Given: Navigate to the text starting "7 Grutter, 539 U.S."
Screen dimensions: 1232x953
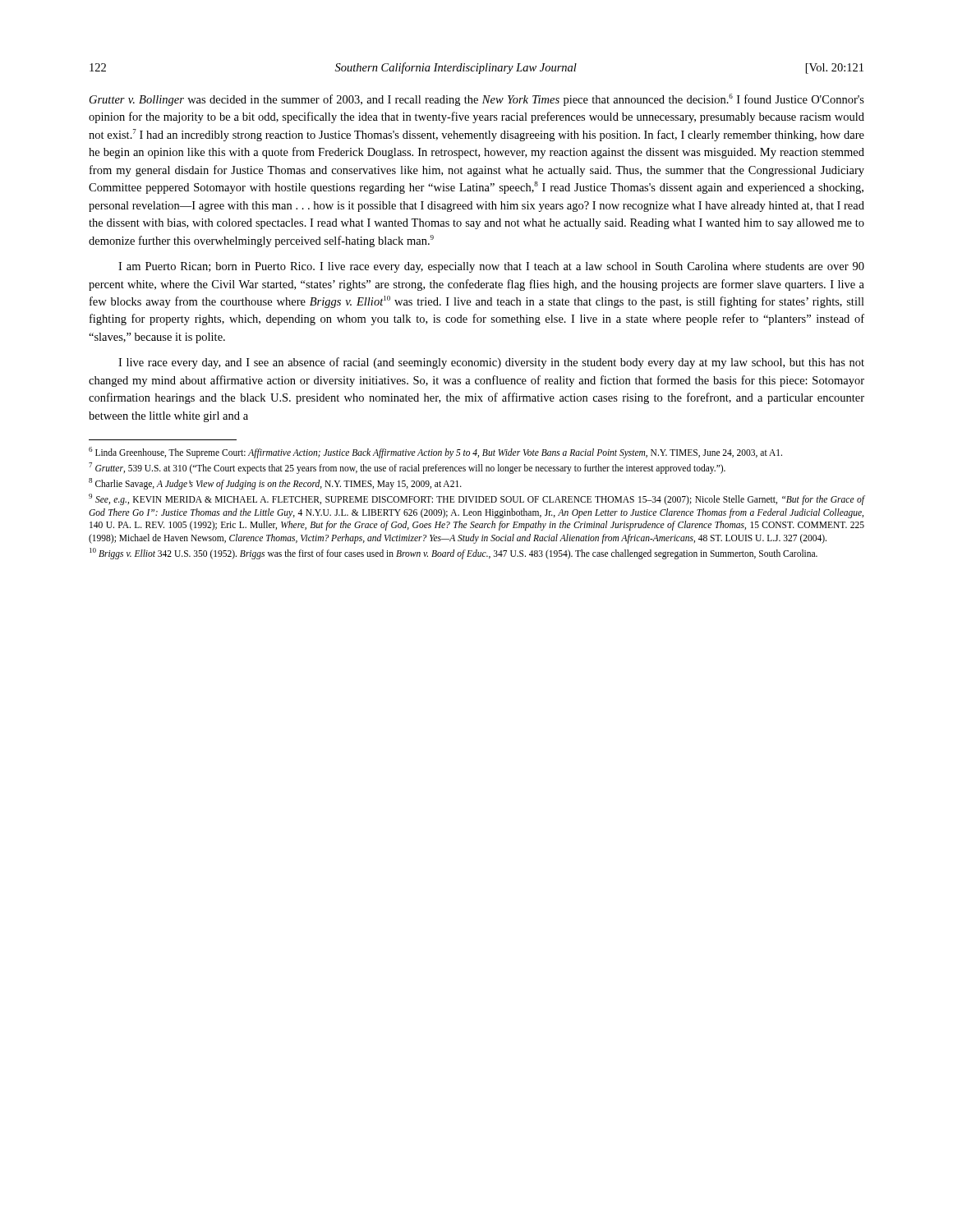Looking at the screenshot, I should (x=476, y=469).
